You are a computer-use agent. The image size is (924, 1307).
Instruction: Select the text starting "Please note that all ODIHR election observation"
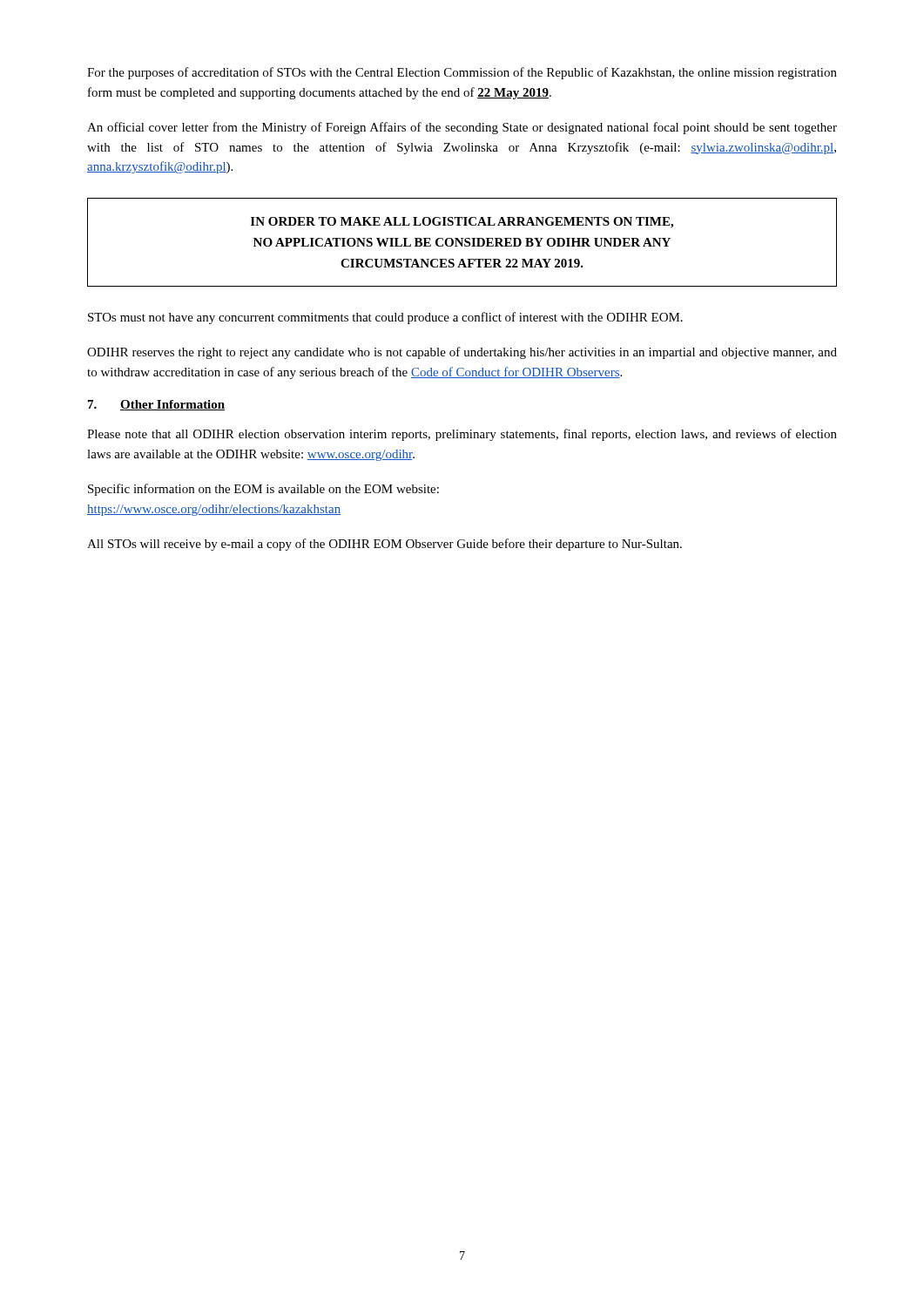click(462, 444)
